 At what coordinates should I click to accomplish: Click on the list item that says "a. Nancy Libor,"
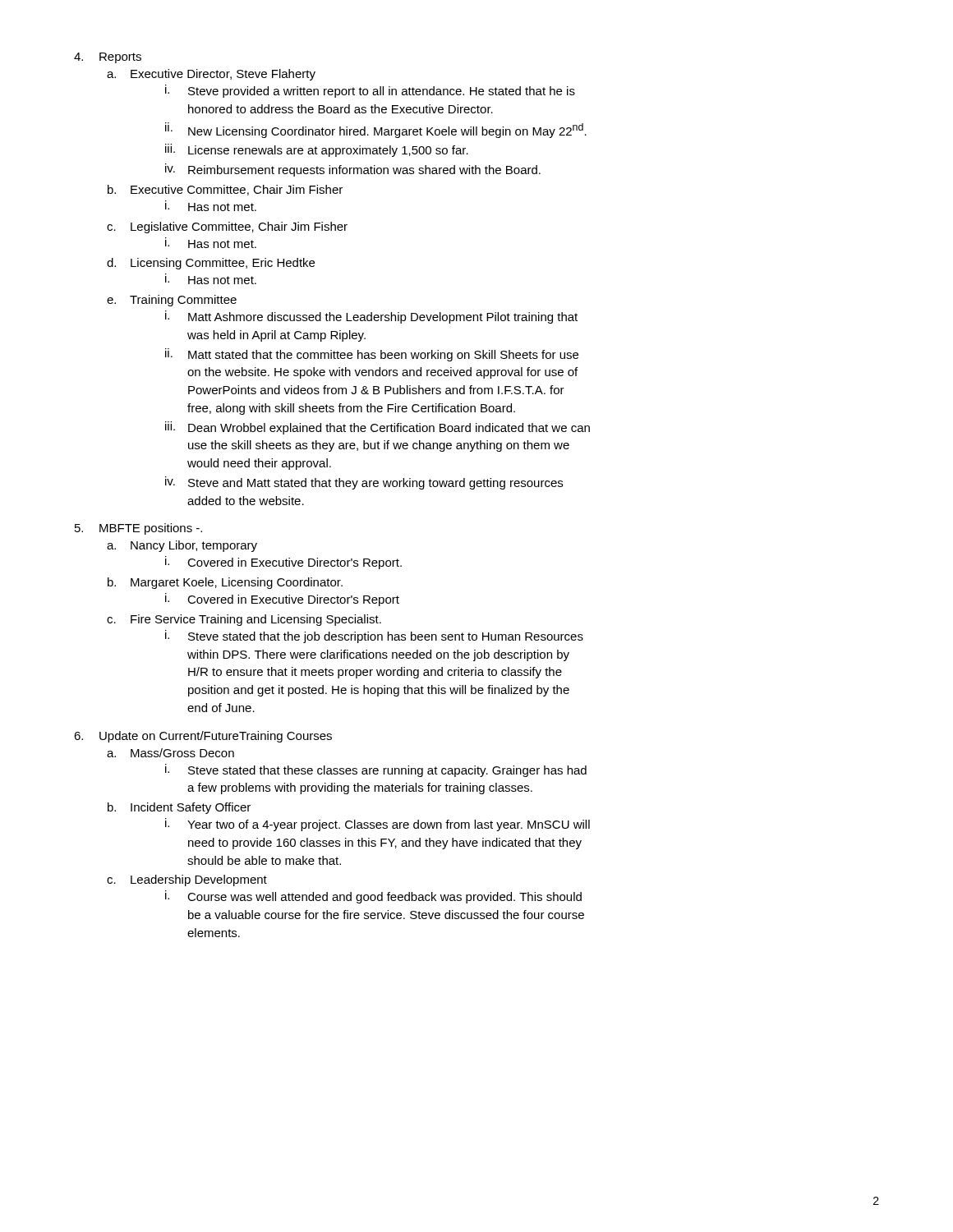(182, 545)
